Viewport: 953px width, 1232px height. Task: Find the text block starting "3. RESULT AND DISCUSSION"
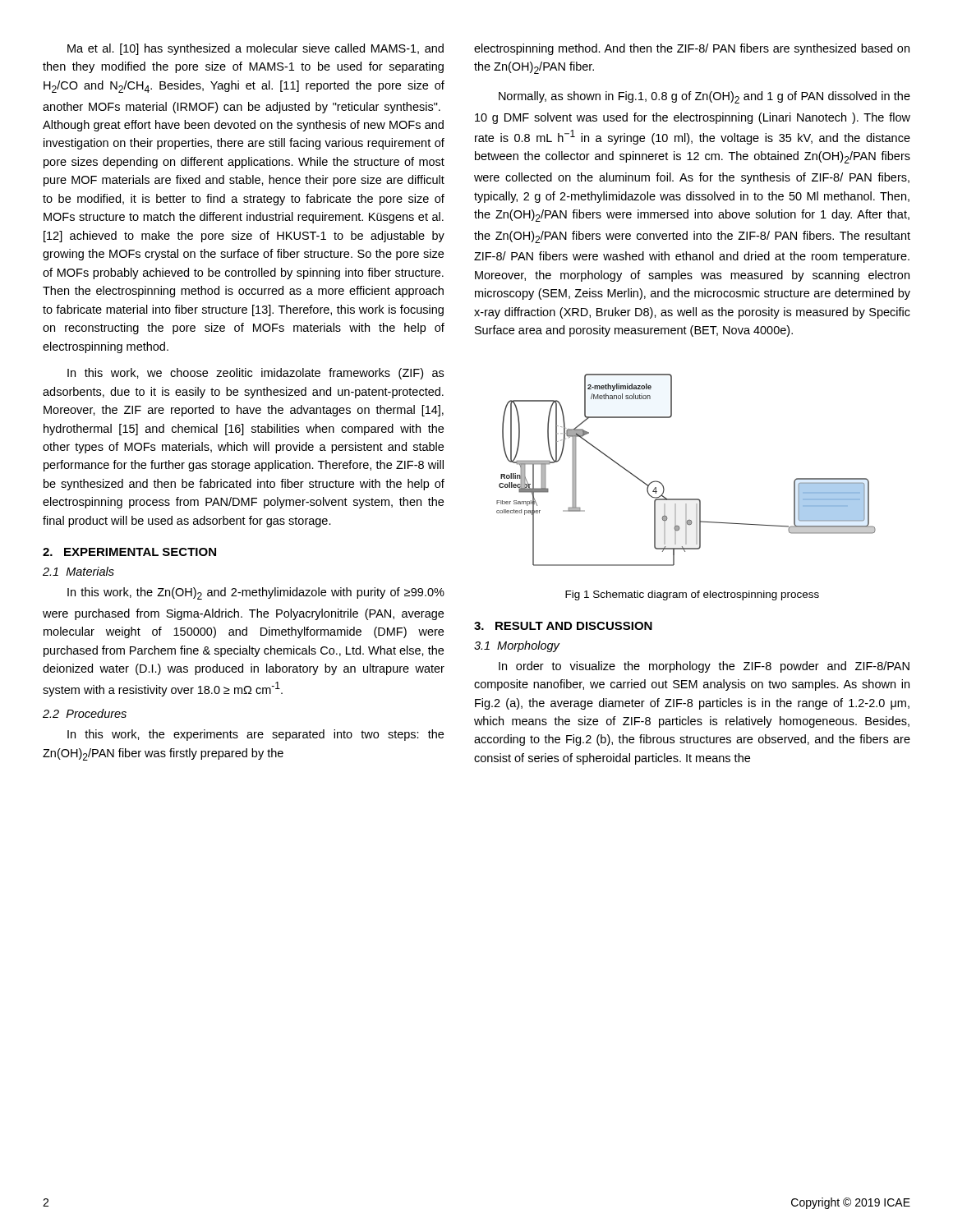(563, 625)
